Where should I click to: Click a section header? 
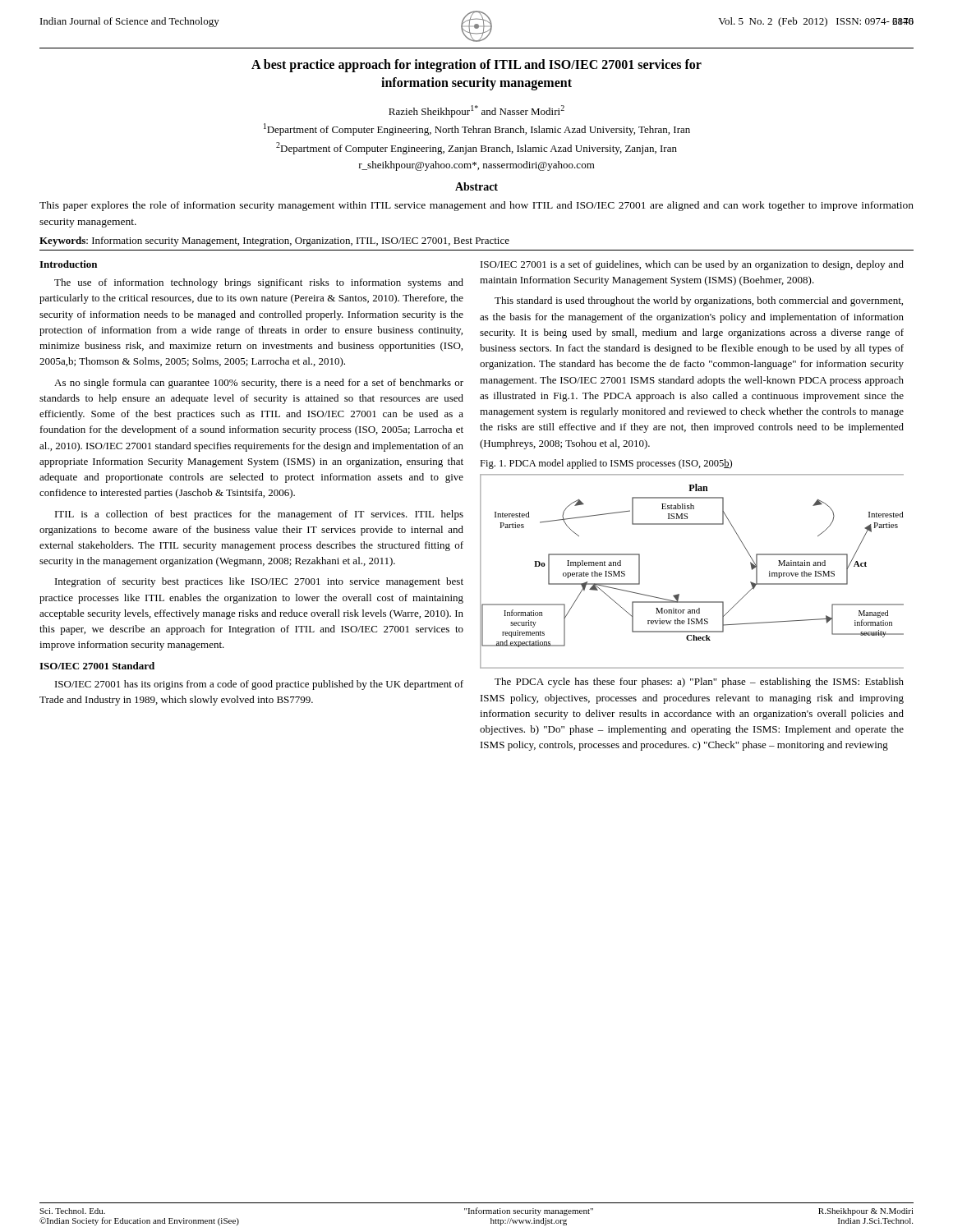tap(476, 187)
